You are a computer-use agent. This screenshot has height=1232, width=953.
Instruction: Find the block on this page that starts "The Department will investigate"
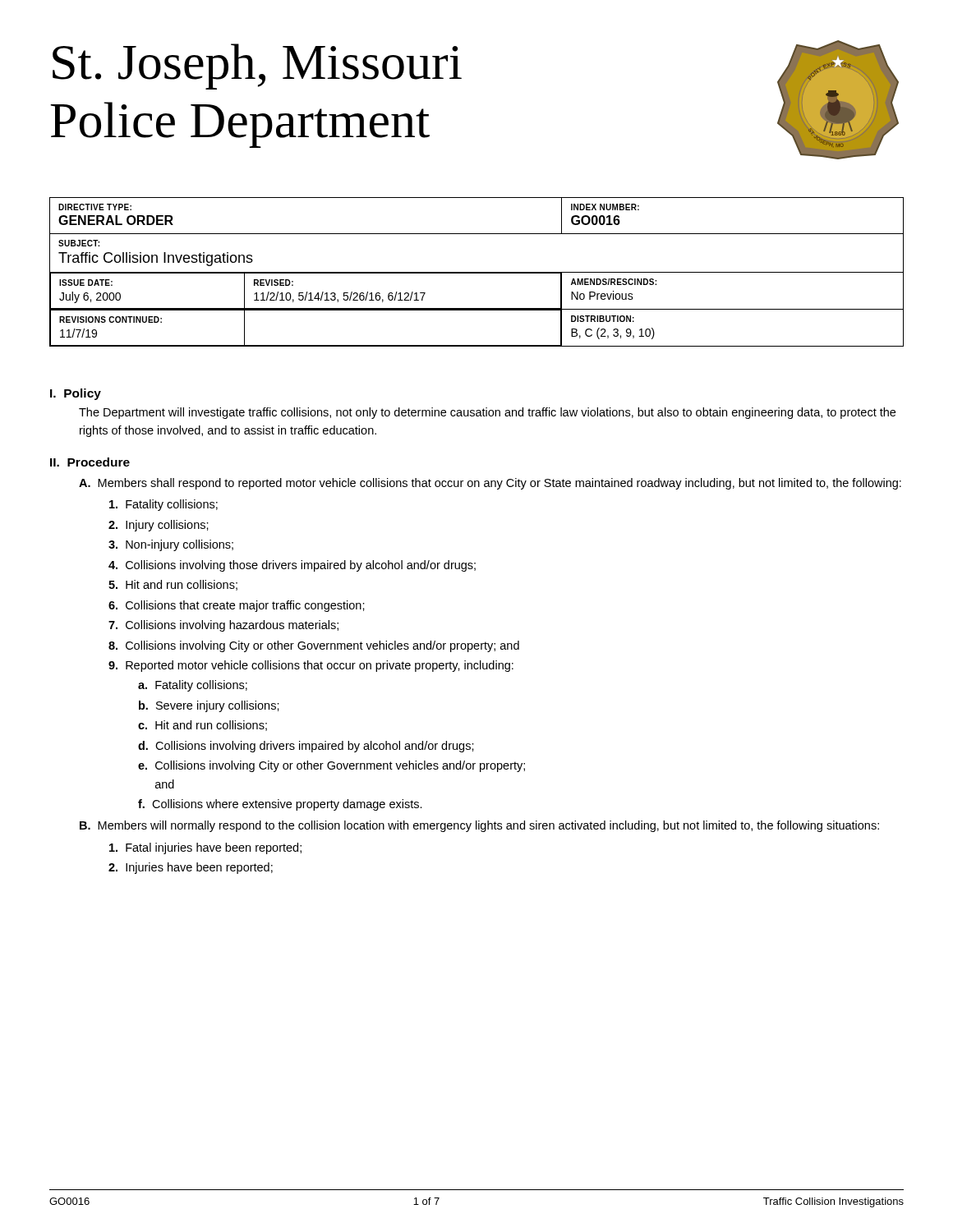click(x=488, y=421)
